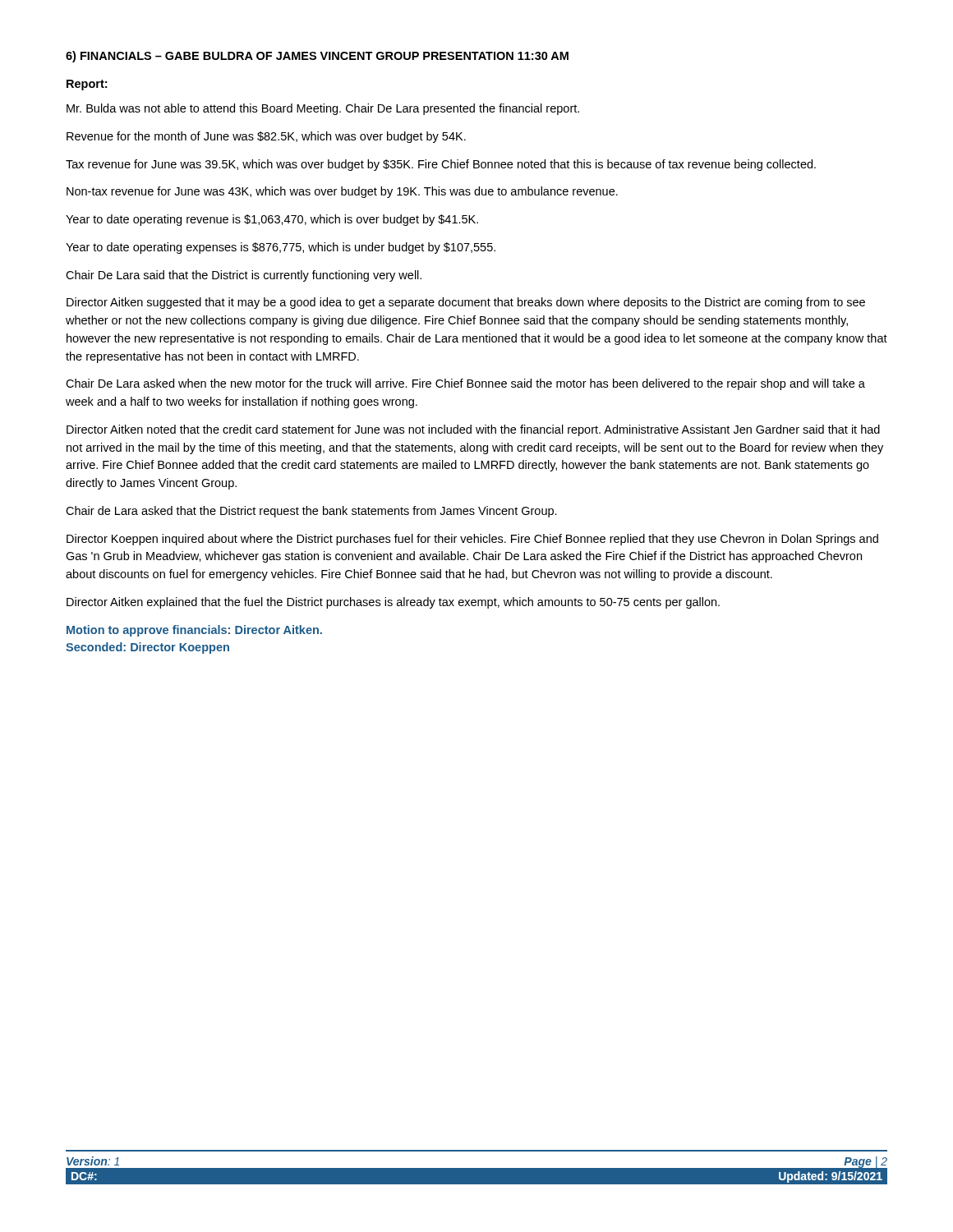This screenshot has width=953, height=1232.
Task: Find the text block containing "Mr. Bulda was not able to attend this"
Action: (323, 108)
